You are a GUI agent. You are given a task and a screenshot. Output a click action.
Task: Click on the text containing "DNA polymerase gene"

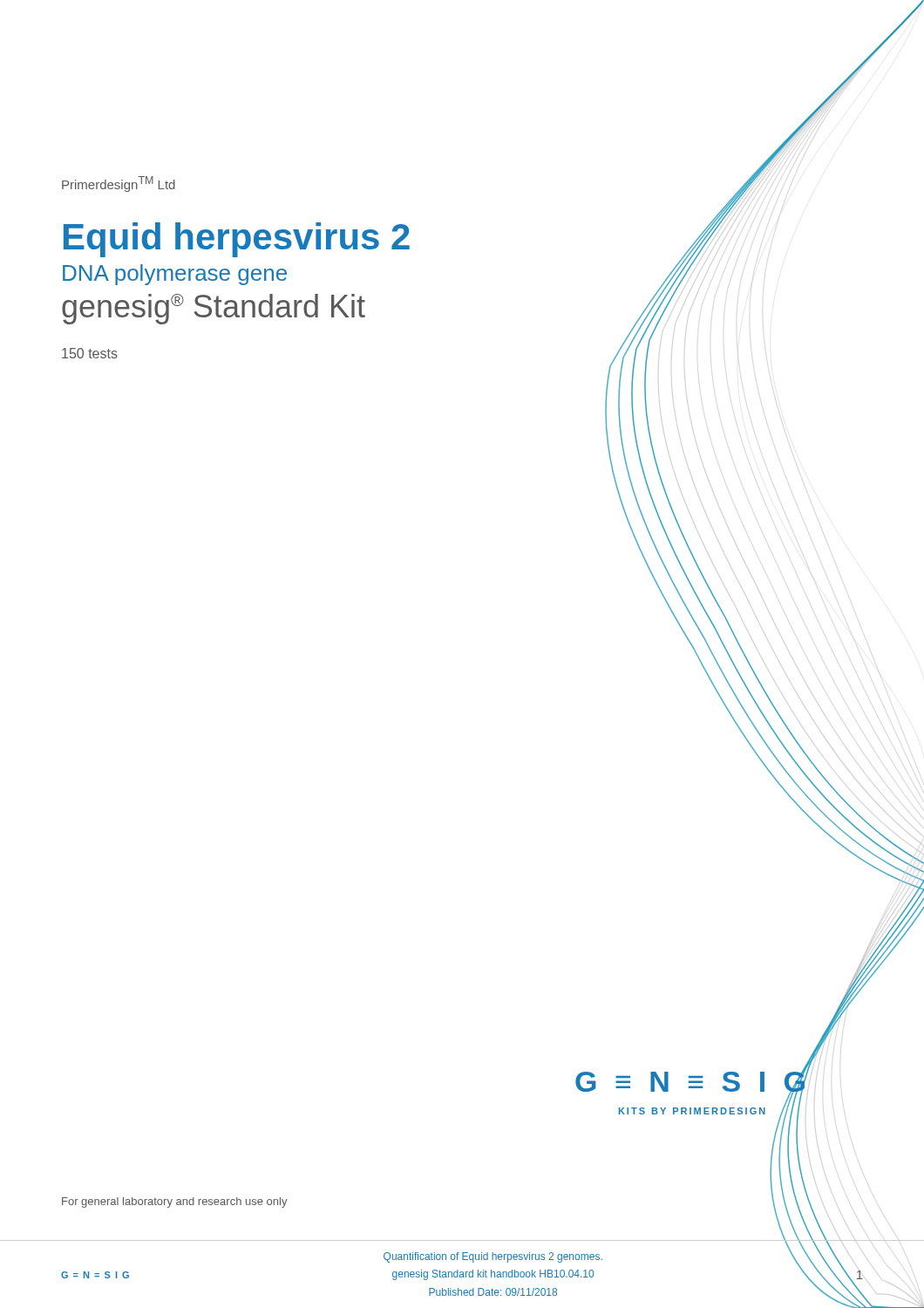click(x=174, y=273)
